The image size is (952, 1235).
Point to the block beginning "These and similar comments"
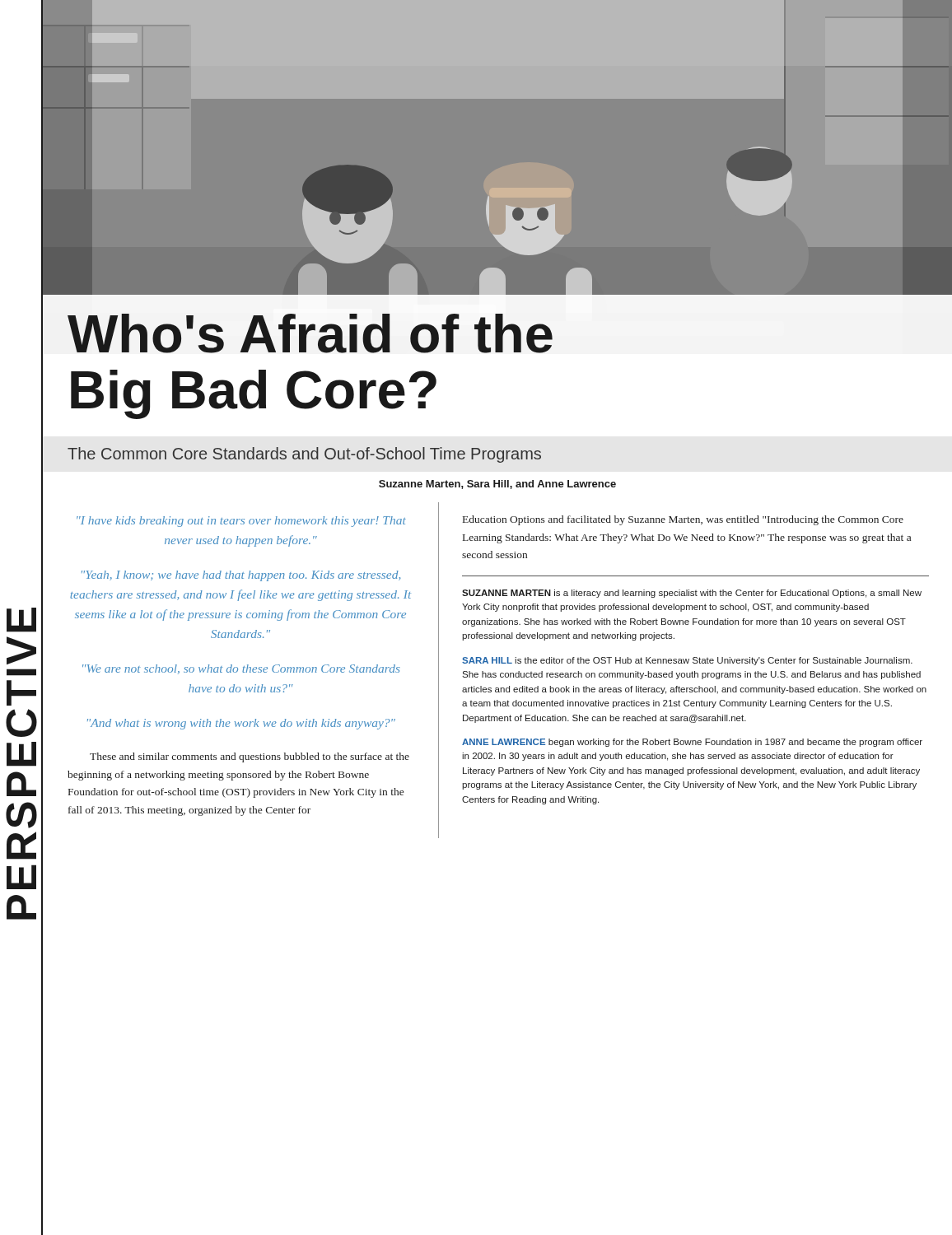coord(238,783)
